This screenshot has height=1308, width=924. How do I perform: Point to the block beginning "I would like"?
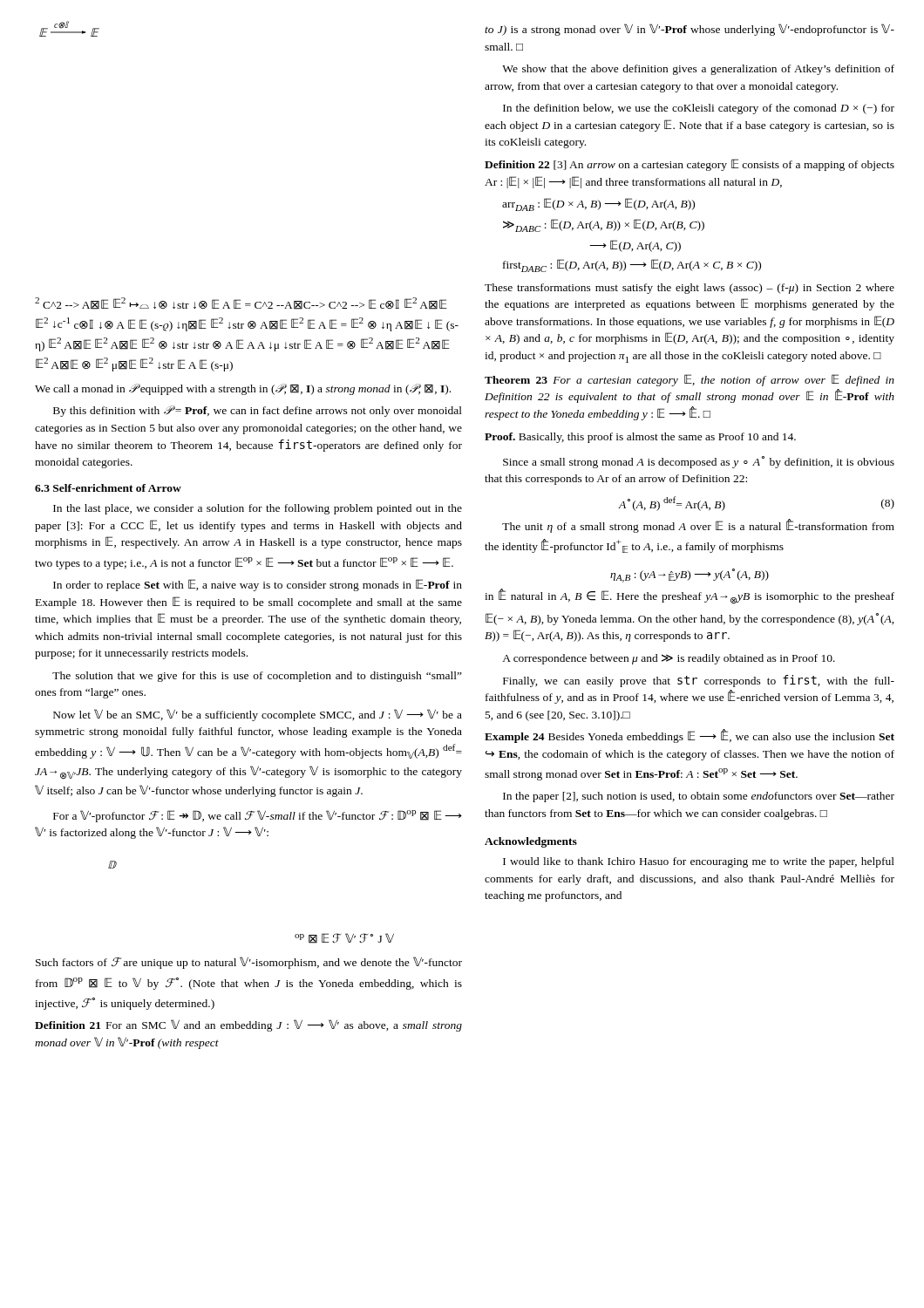click(x=689, y=879)
